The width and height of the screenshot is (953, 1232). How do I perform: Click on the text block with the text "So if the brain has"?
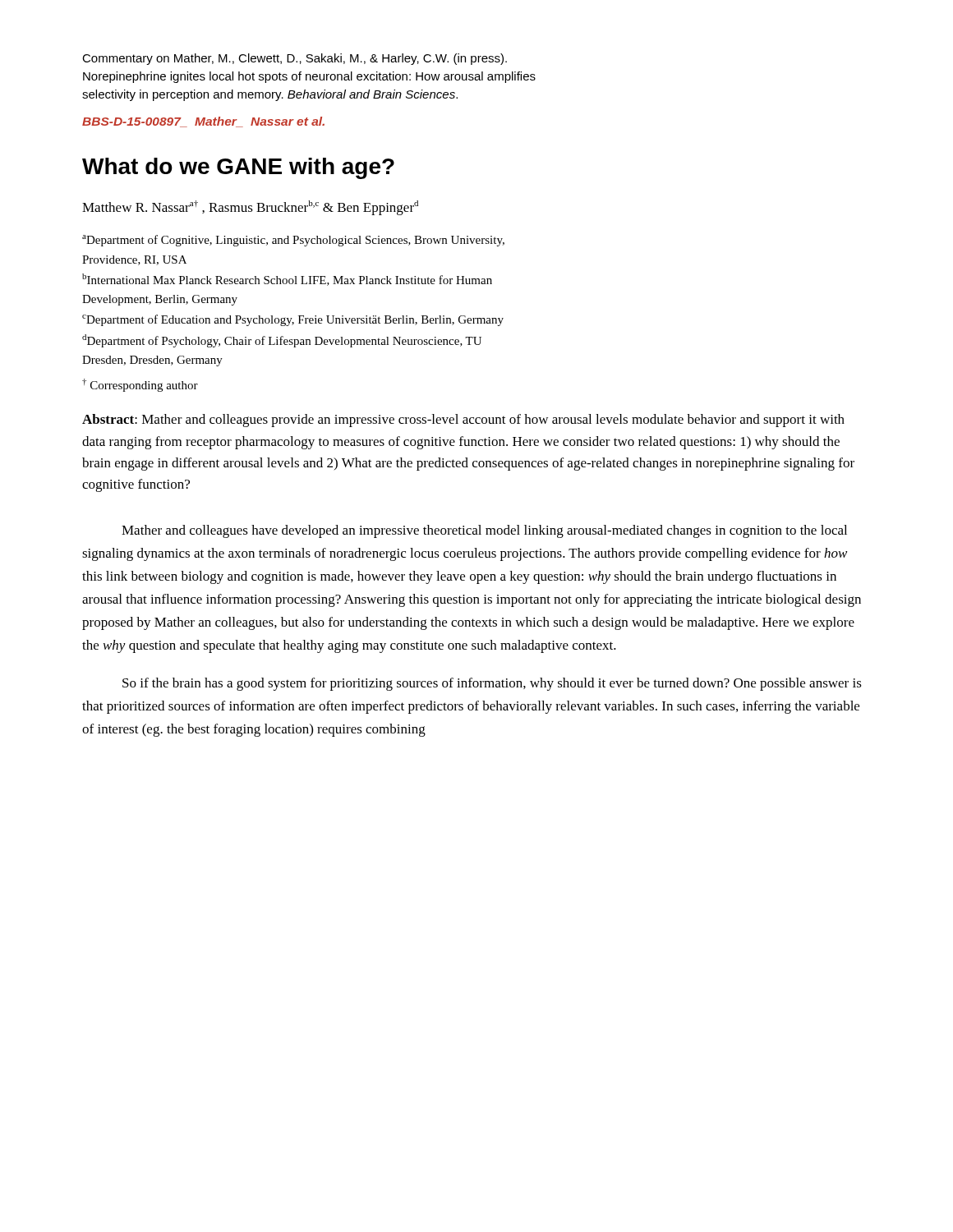coord(472,706)
